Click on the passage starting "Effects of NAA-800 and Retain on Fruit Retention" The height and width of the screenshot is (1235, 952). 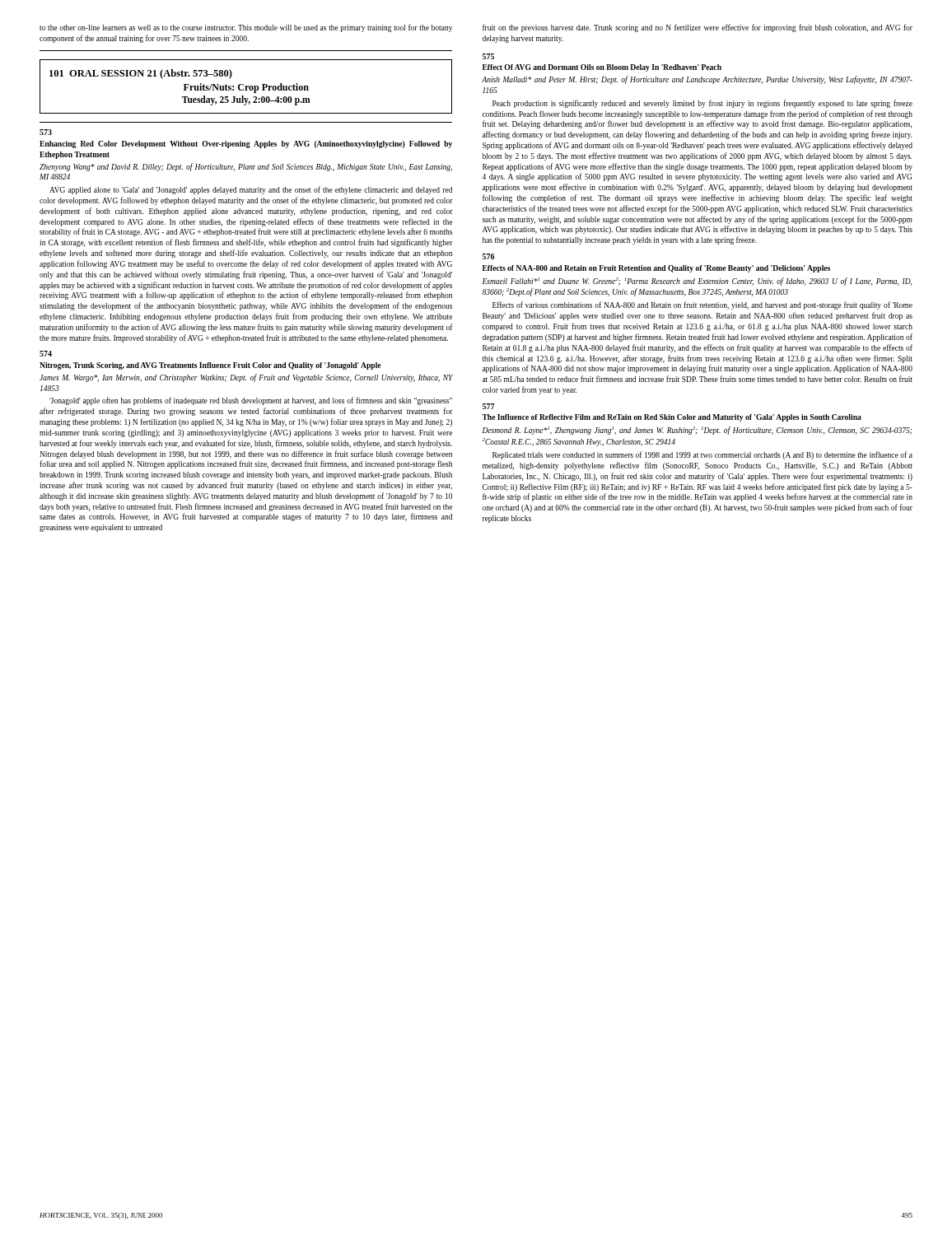(697, 268)
